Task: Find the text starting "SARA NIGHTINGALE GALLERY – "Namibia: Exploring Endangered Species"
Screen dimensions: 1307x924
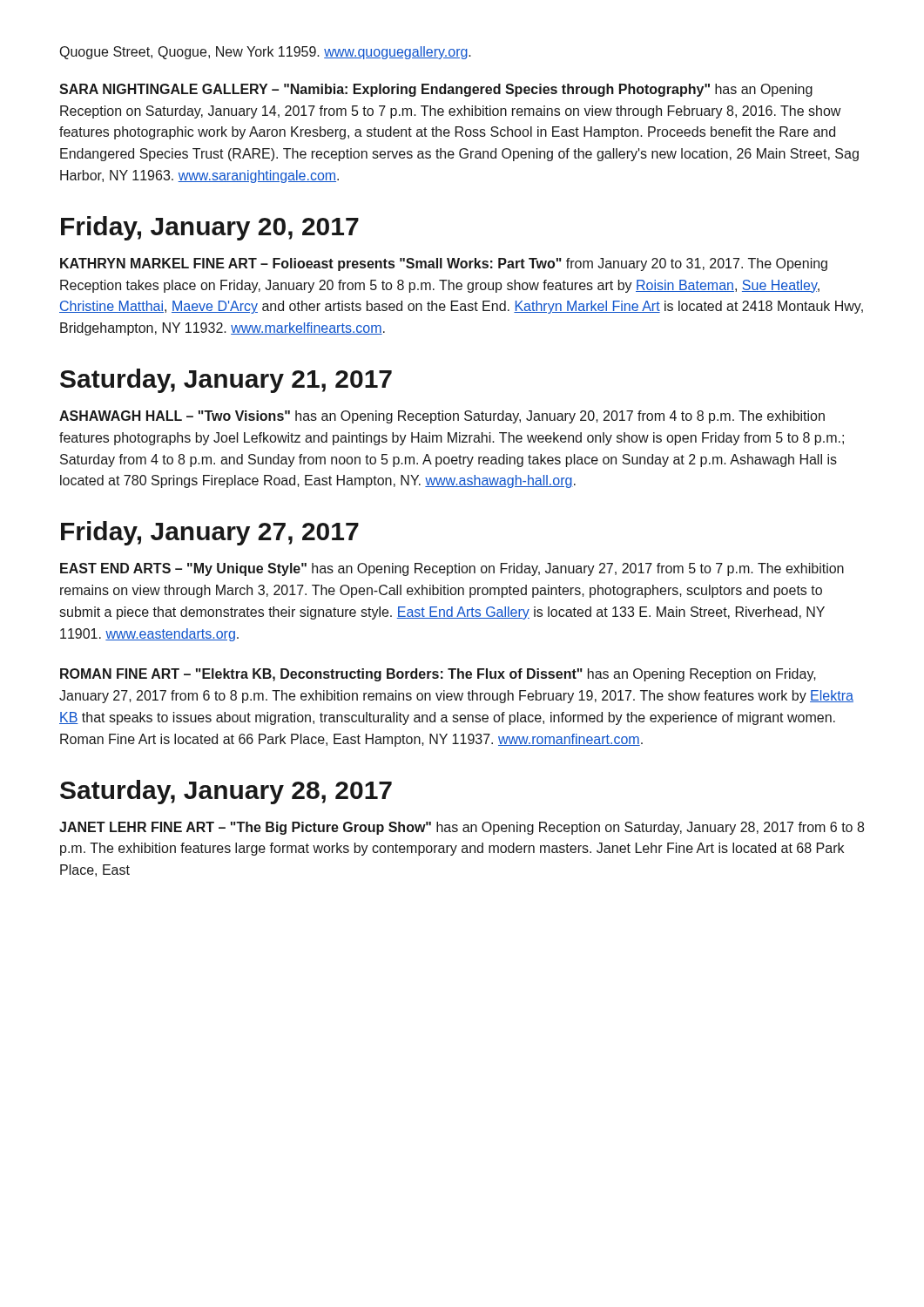Action: 459,132
